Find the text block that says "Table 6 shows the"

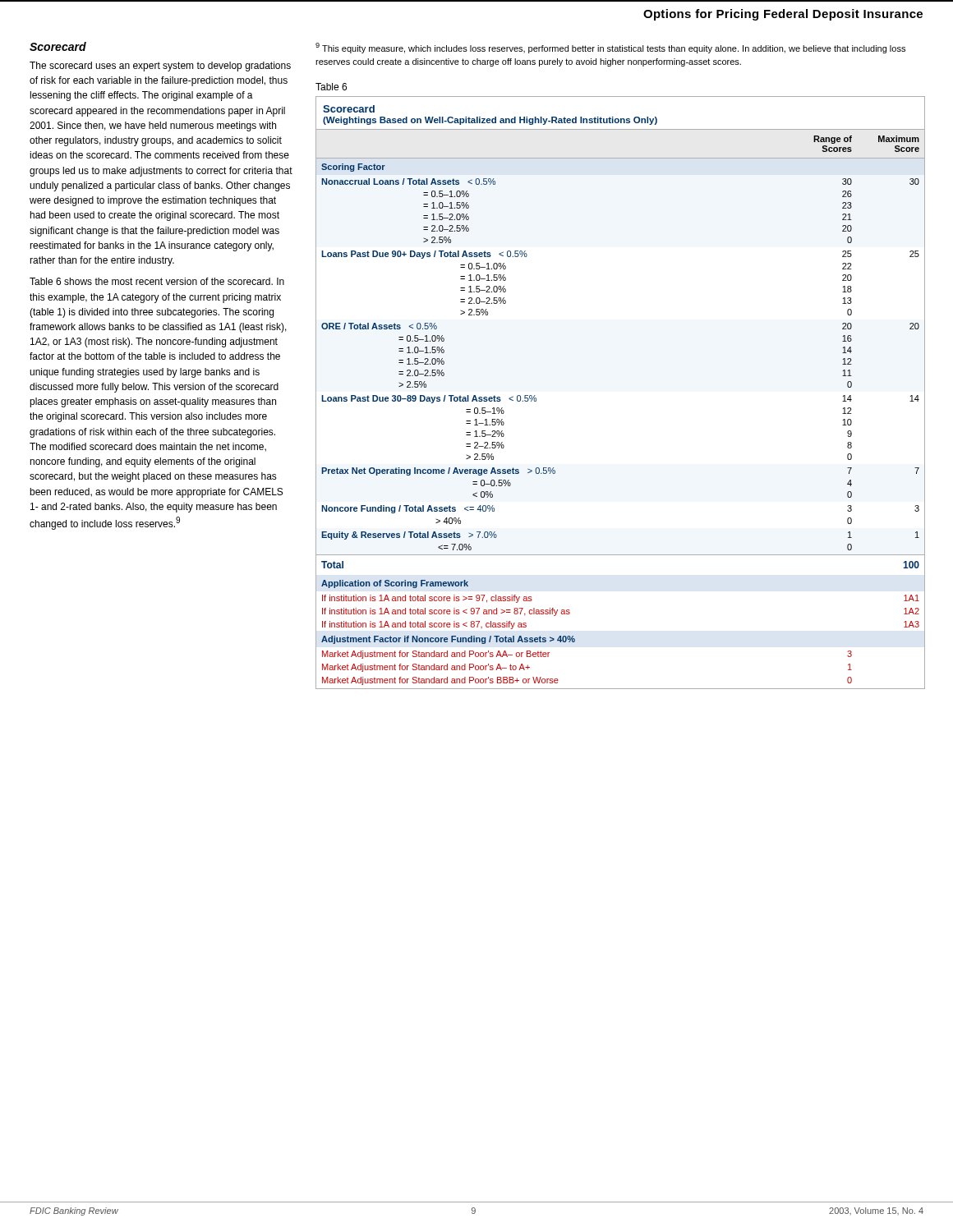pyautogui.click(x=158, y=403)
